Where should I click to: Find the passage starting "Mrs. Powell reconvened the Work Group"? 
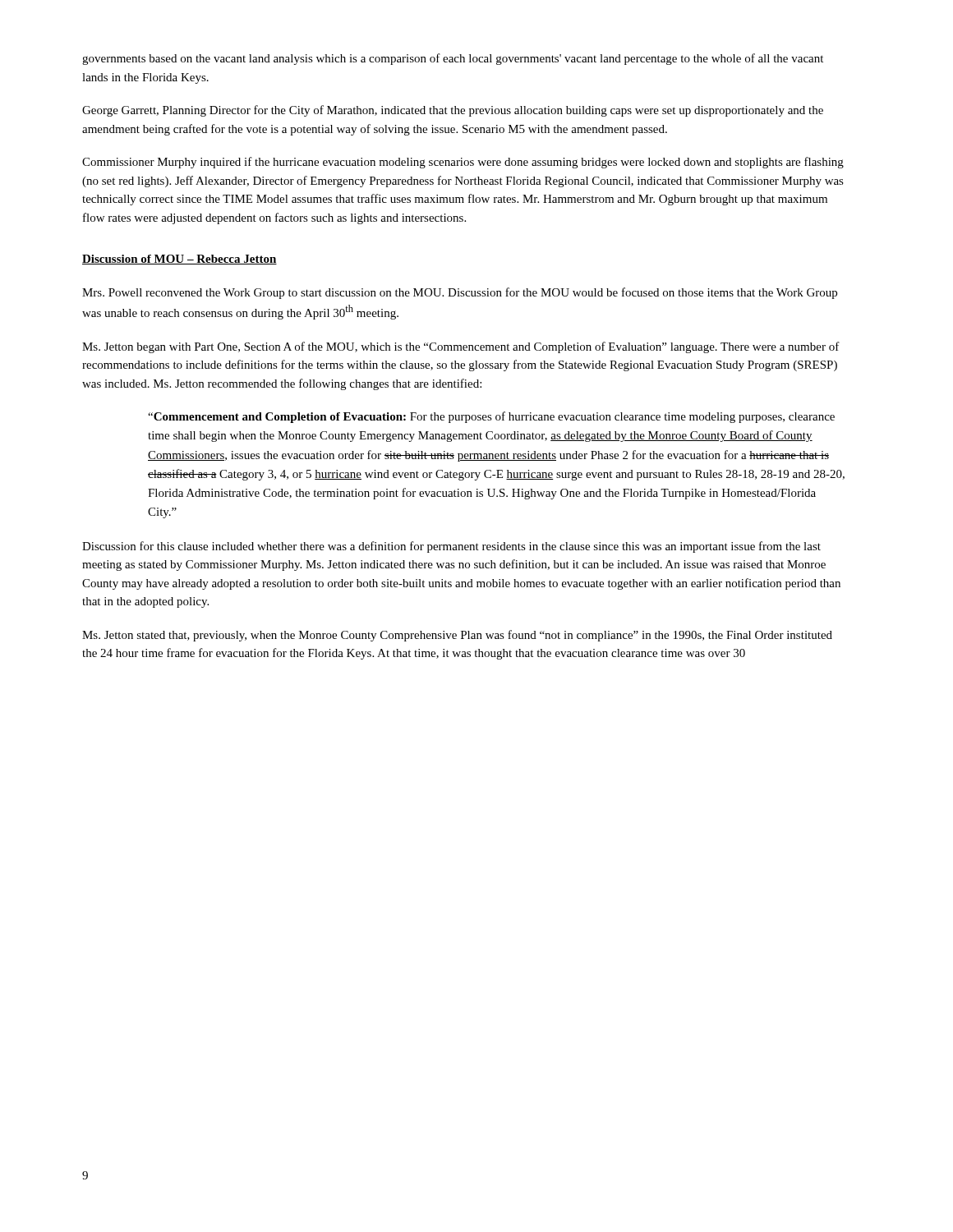(464, 303)
